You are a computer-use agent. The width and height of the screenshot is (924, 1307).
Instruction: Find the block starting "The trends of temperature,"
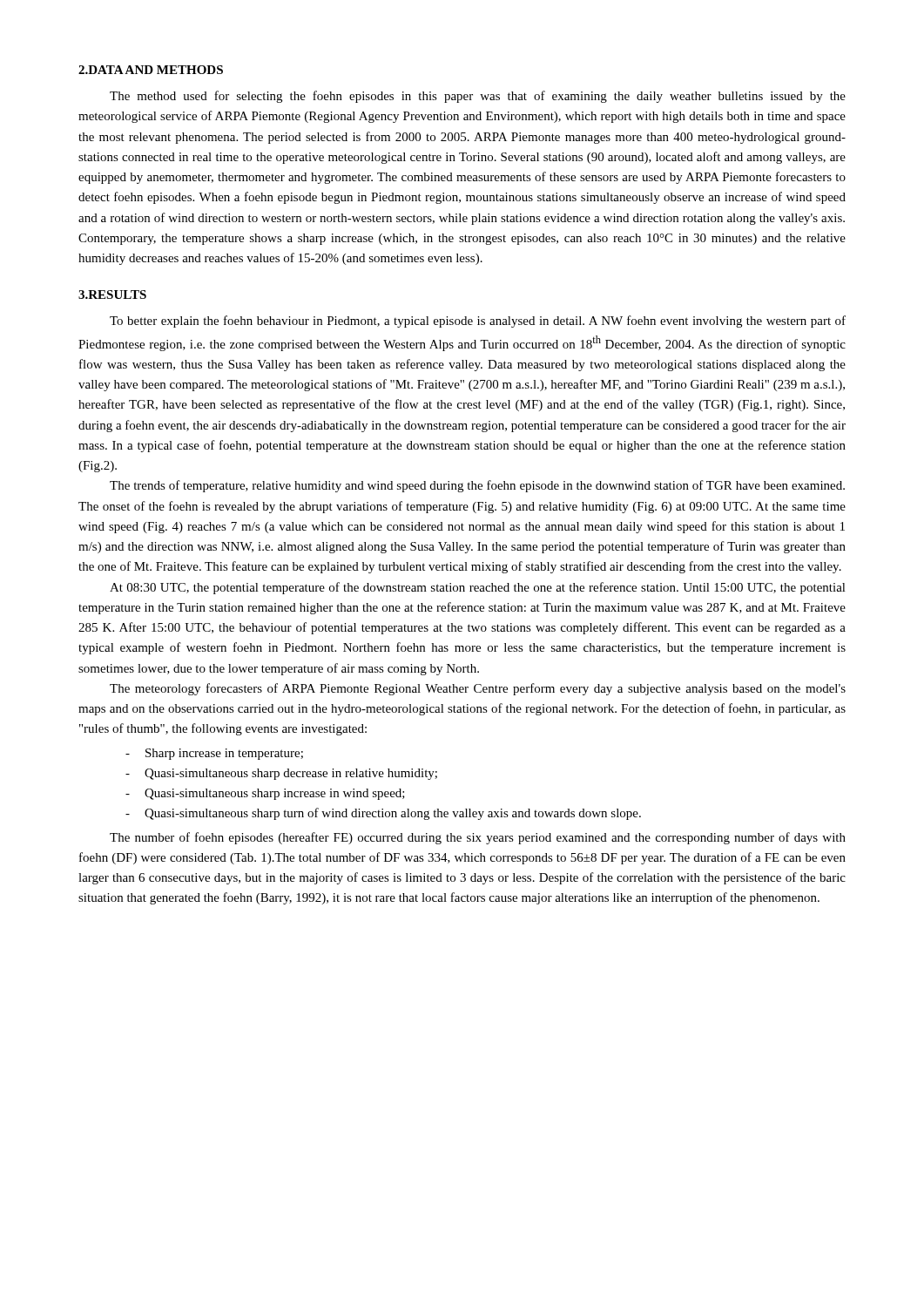[462, 527]
